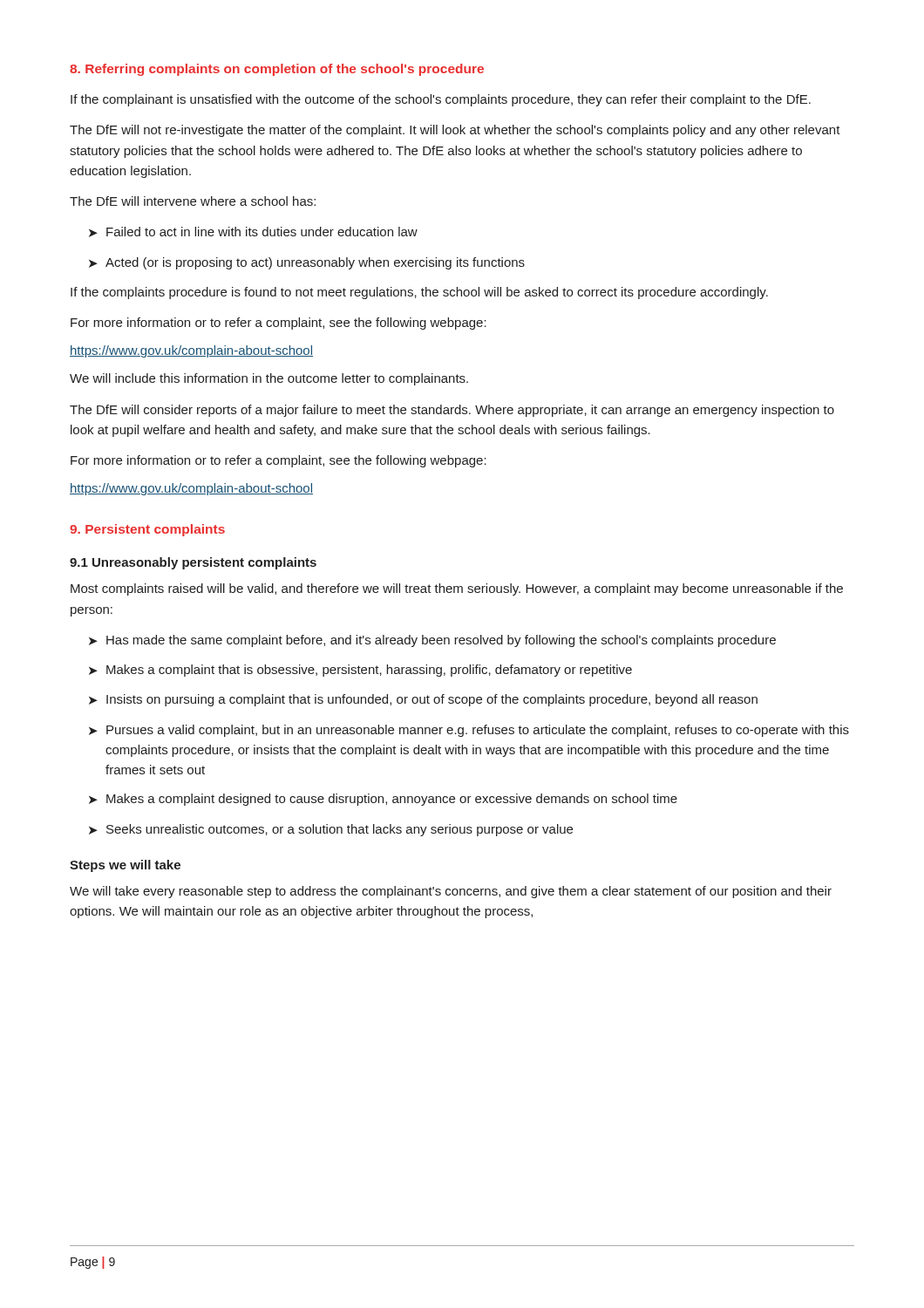Navigate to the region starting "➤ Makes a complaint that"
Screen dimensions: 1308x924
[x=360, y=670]
